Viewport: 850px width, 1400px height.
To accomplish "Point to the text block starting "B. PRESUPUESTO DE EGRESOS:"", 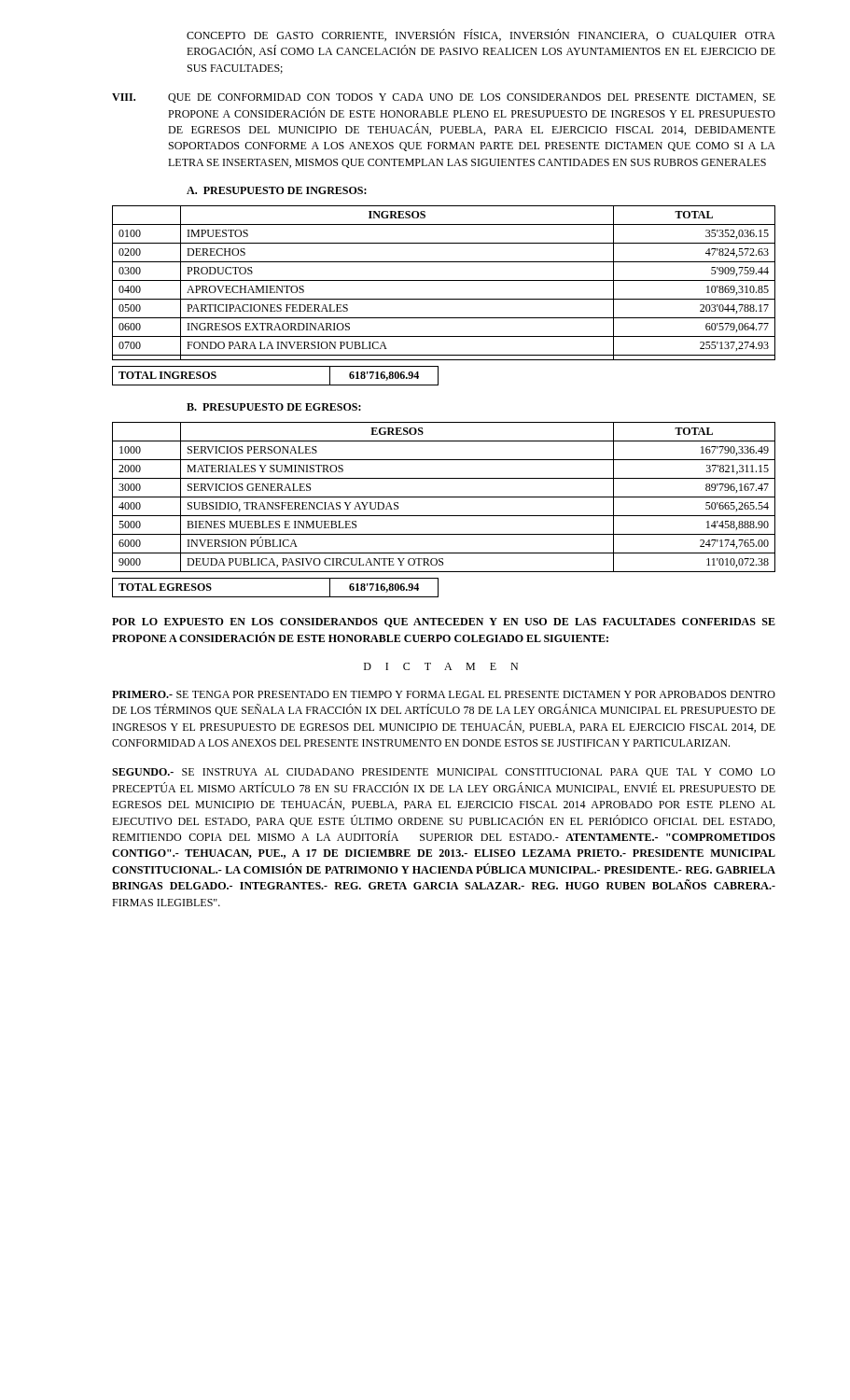I will point(274,407).
